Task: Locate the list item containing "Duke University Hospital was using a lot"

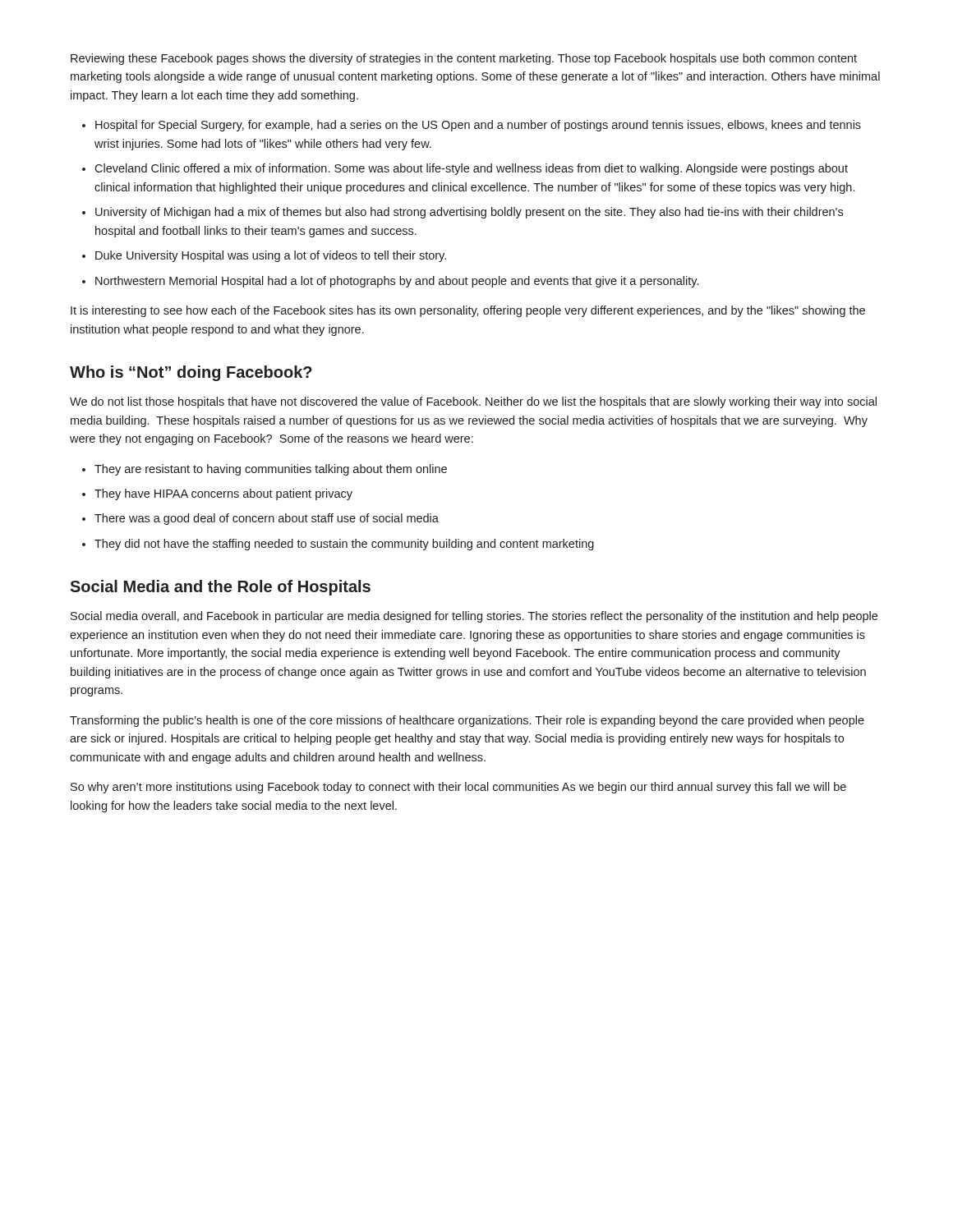Action: point(271,256)
